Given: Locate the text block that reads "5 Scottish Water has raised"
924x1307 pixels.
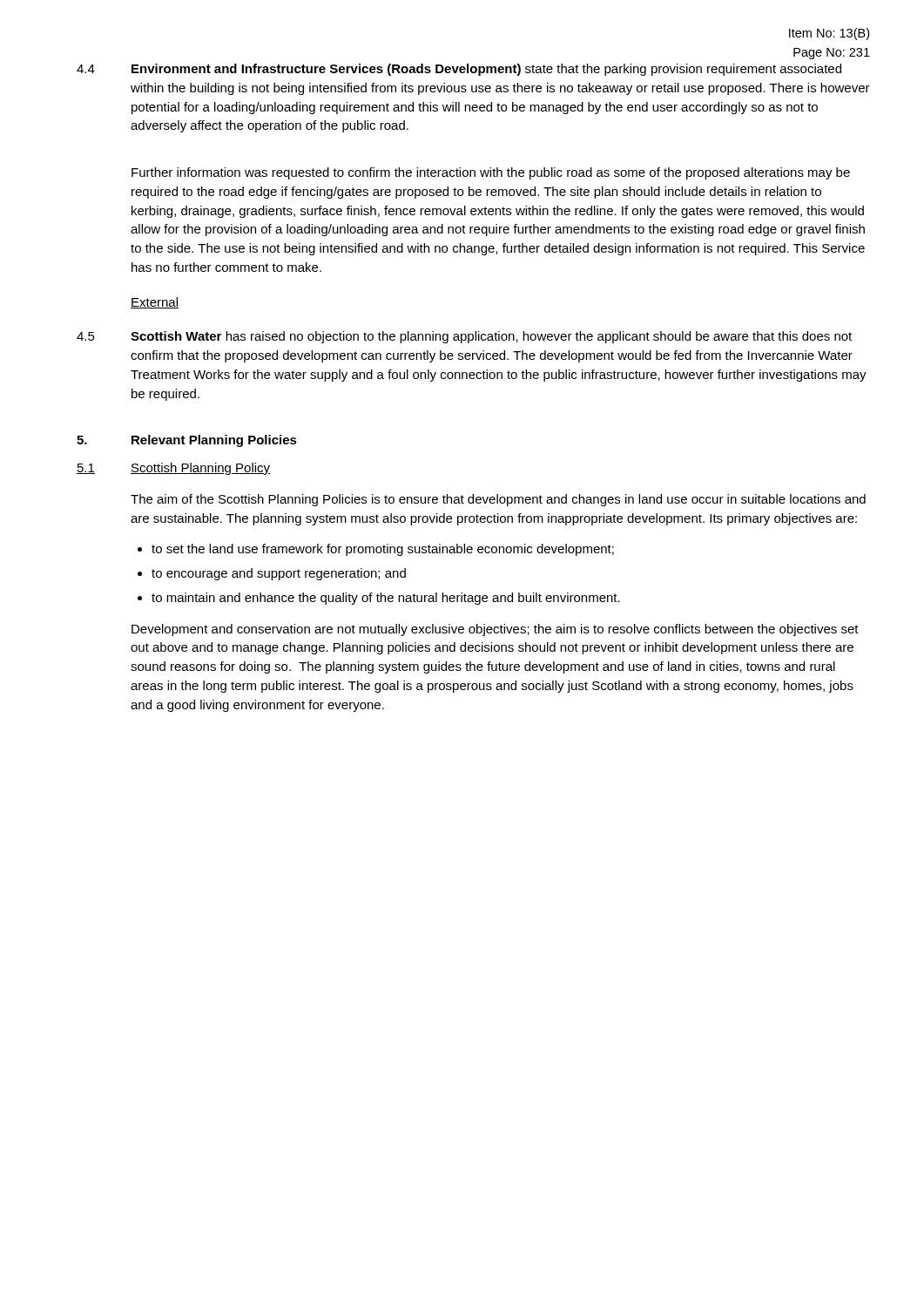Looking at the screenshot, I should (473, 371).
